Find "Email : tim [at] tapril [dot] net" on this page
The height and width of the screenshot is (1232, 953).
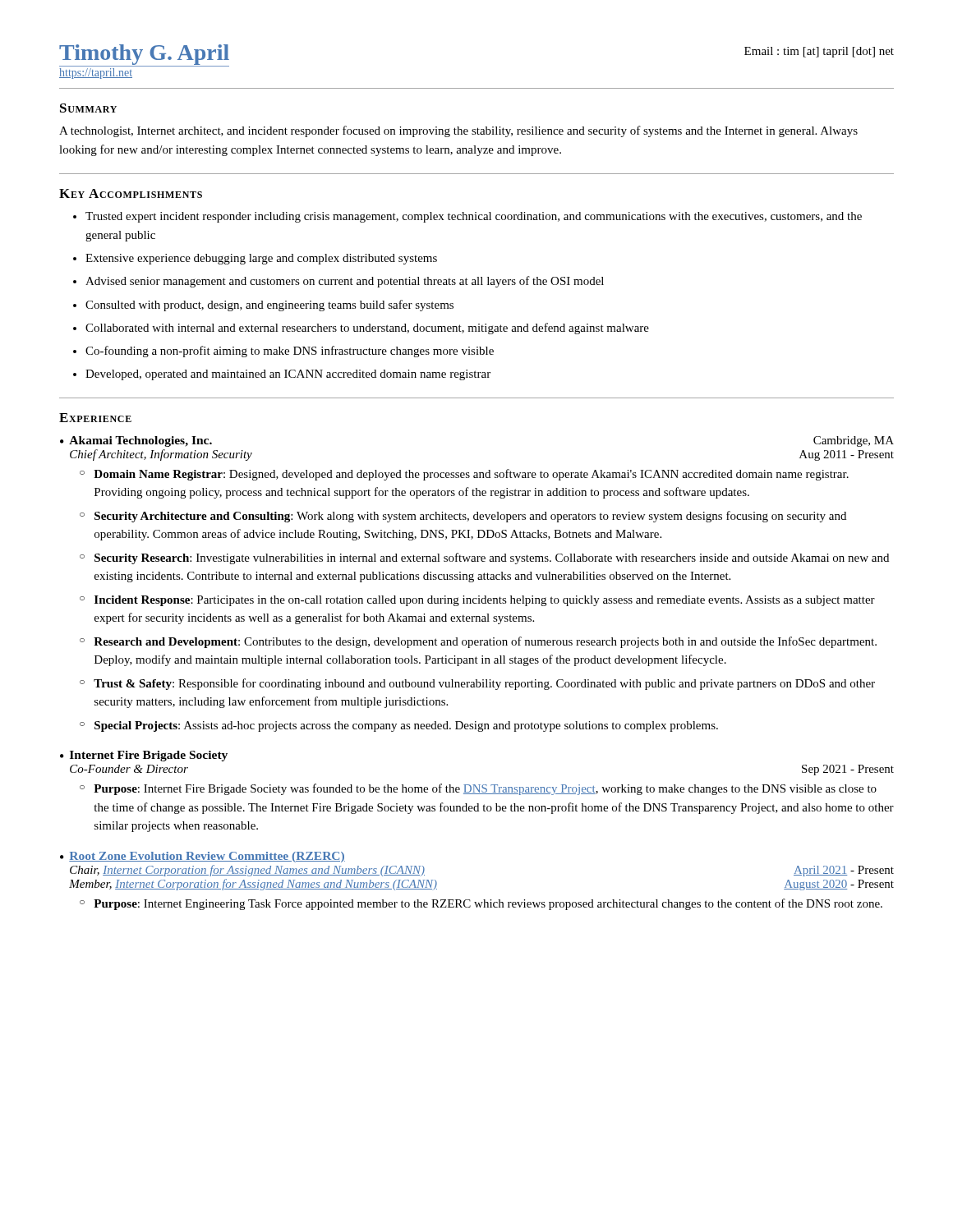tap(819, 51)
